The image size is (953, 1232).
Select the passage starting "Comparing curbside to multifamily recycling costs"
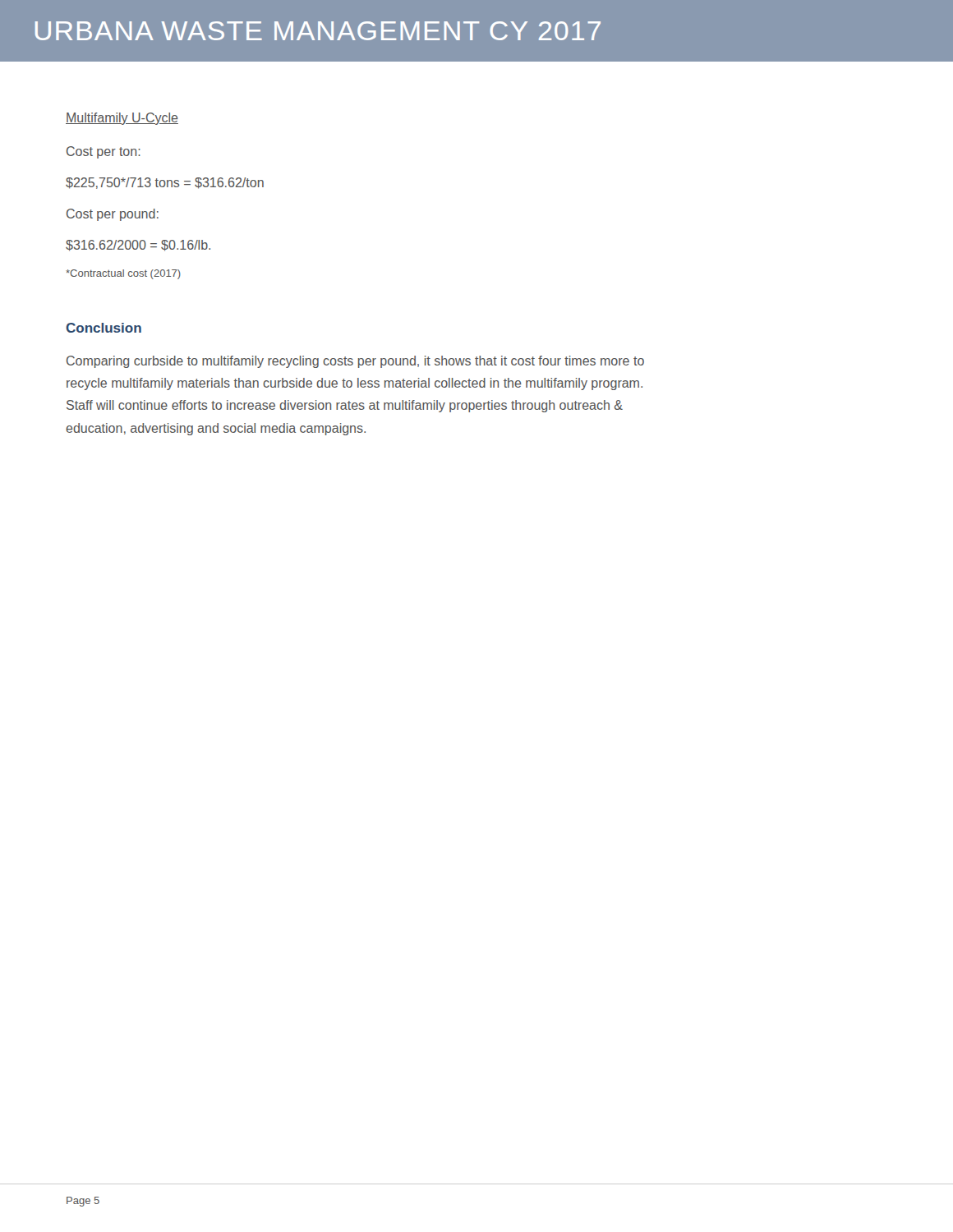(x=355, y=394)
